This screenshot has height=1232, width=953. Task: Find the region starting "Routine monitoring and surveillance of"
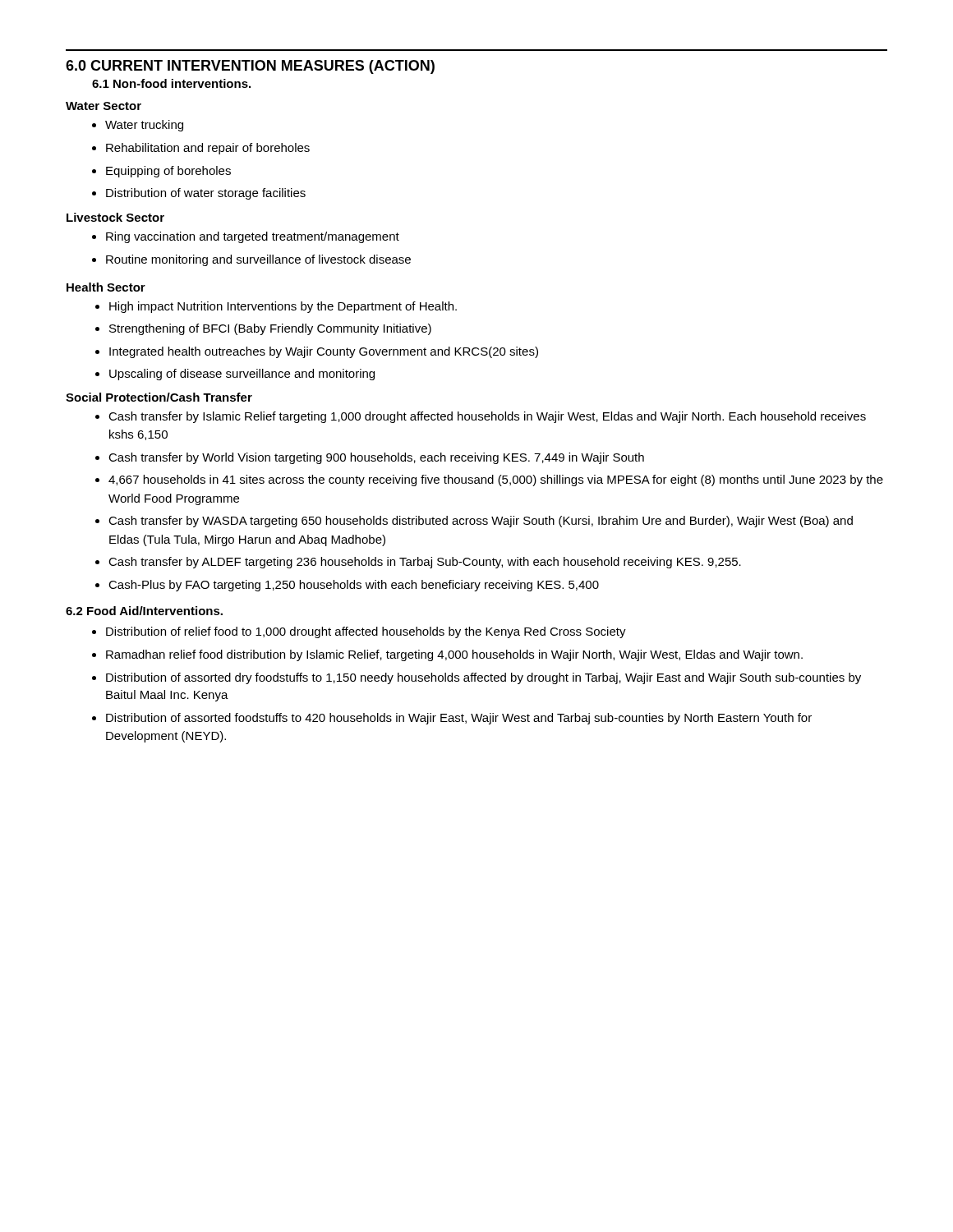click(251, 260)
